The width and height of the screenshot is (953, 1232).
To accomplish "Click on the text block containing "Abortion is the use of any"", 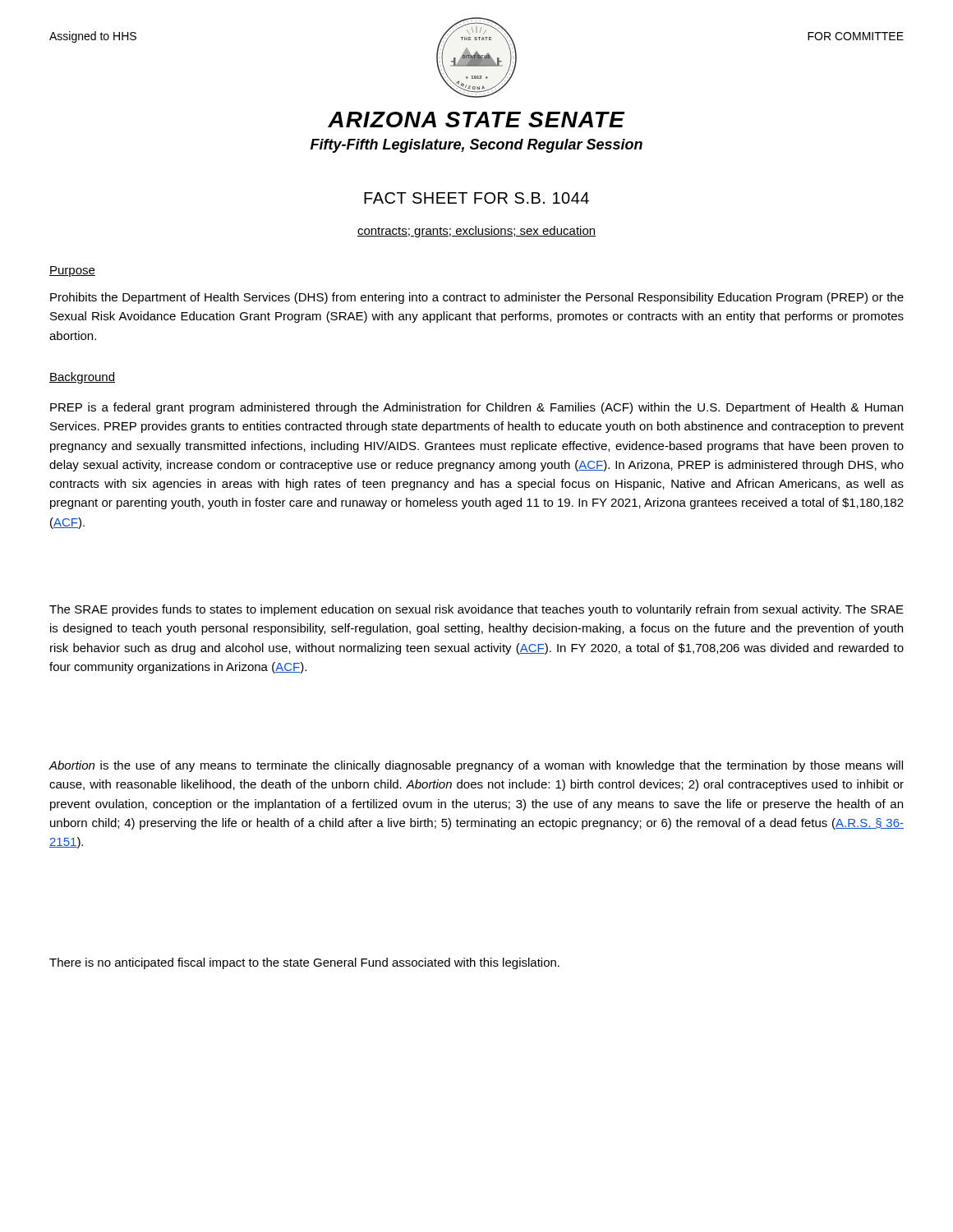I will coord(476,803).
